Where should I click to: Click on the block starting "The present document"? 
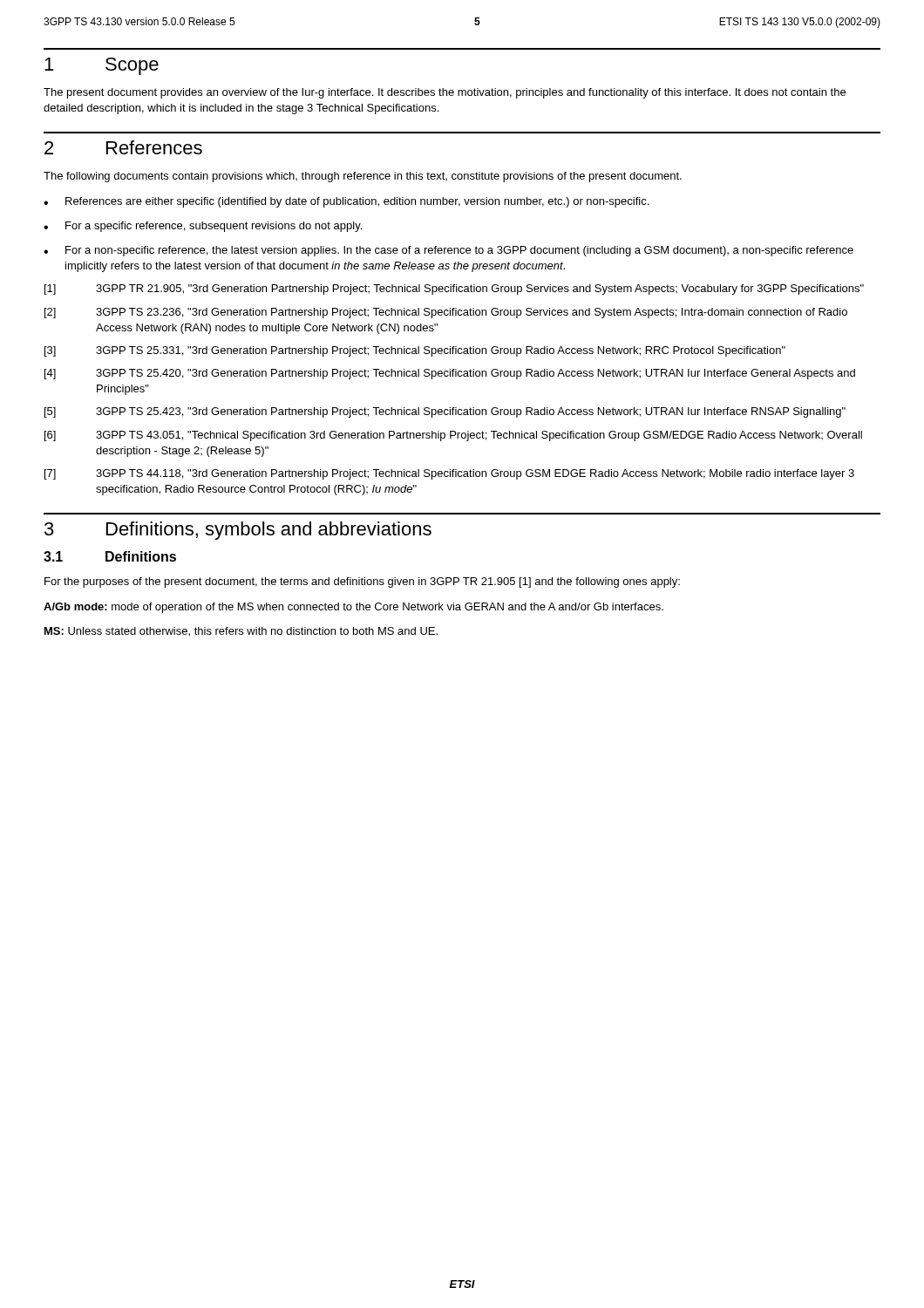point(445,100)
